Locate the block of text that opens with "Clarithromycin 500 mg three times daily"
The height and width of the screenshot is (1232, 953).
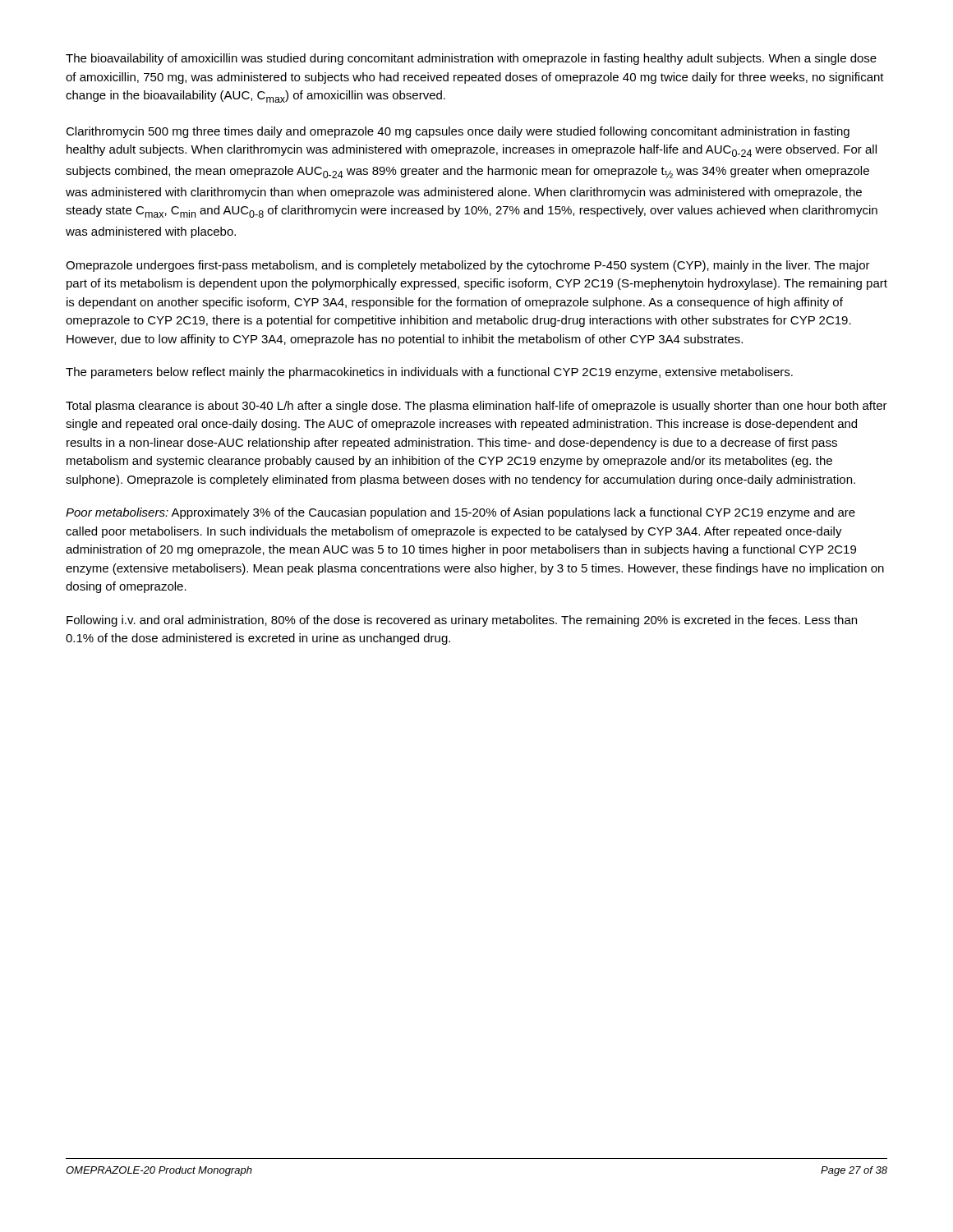coord(472,181)
